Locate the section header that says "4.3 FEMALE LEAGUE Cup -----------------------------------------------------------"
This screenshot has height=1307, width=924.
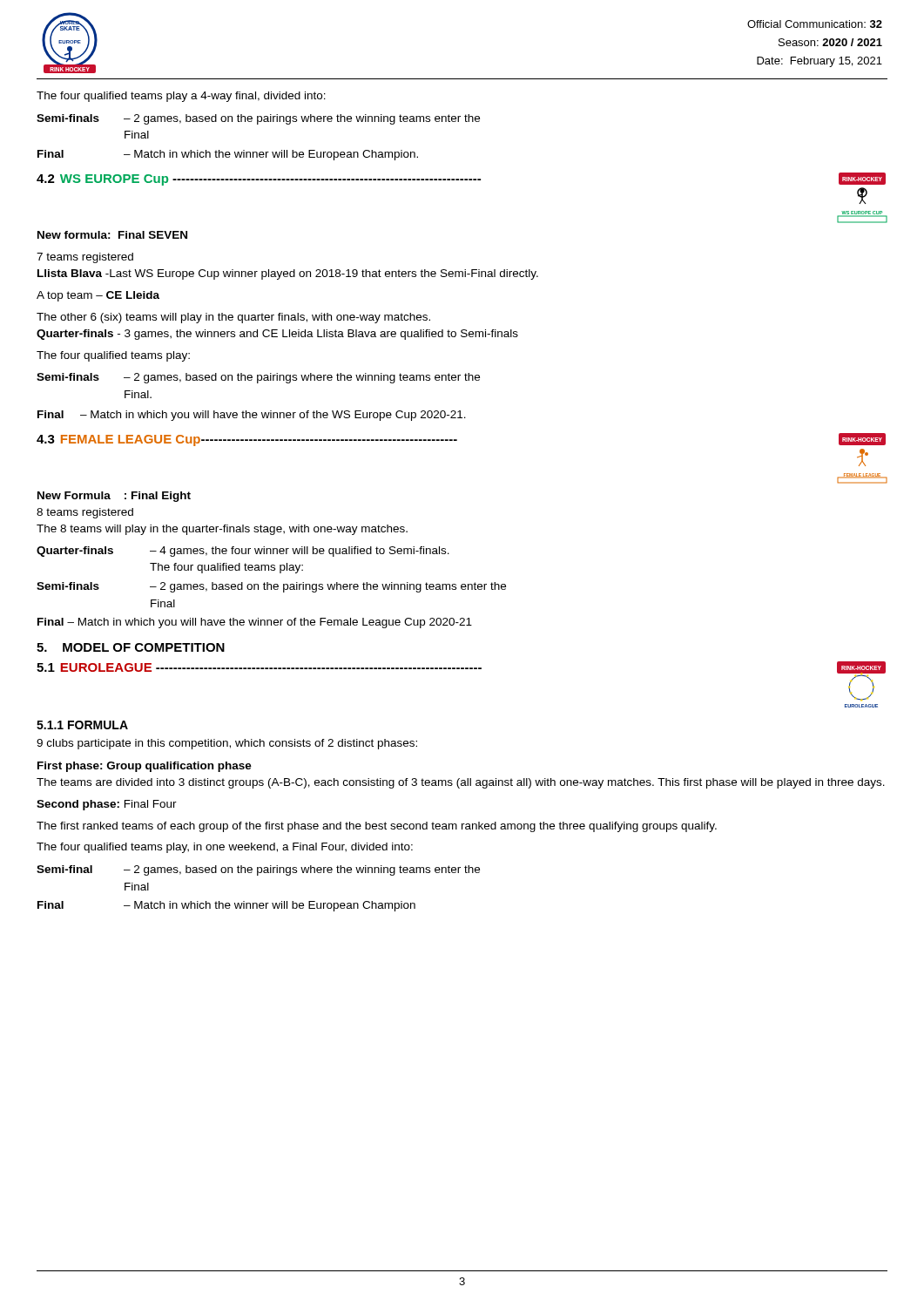pos(247,439)
